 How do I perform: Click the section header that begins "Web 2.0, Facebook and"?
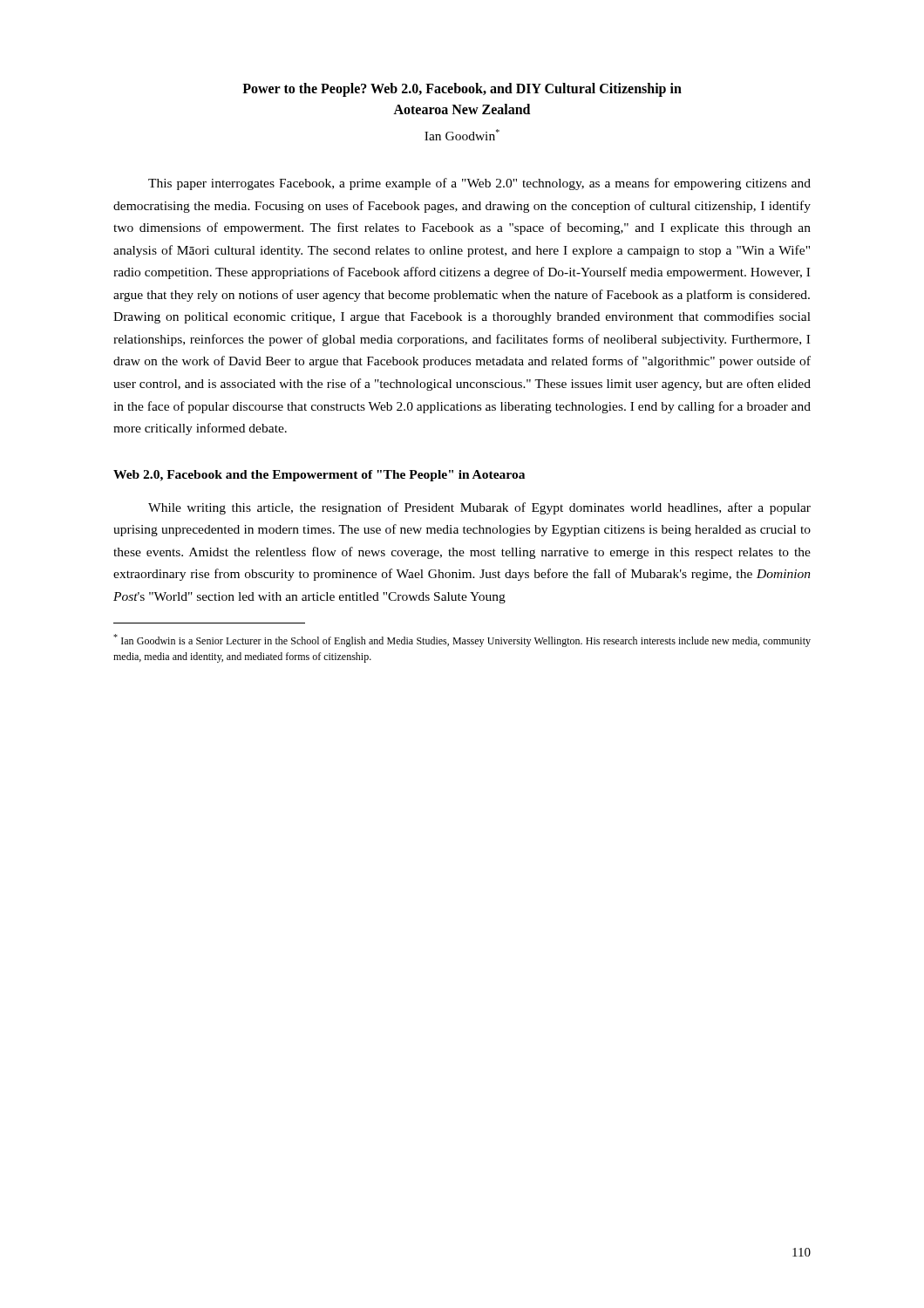click(319, 474)
